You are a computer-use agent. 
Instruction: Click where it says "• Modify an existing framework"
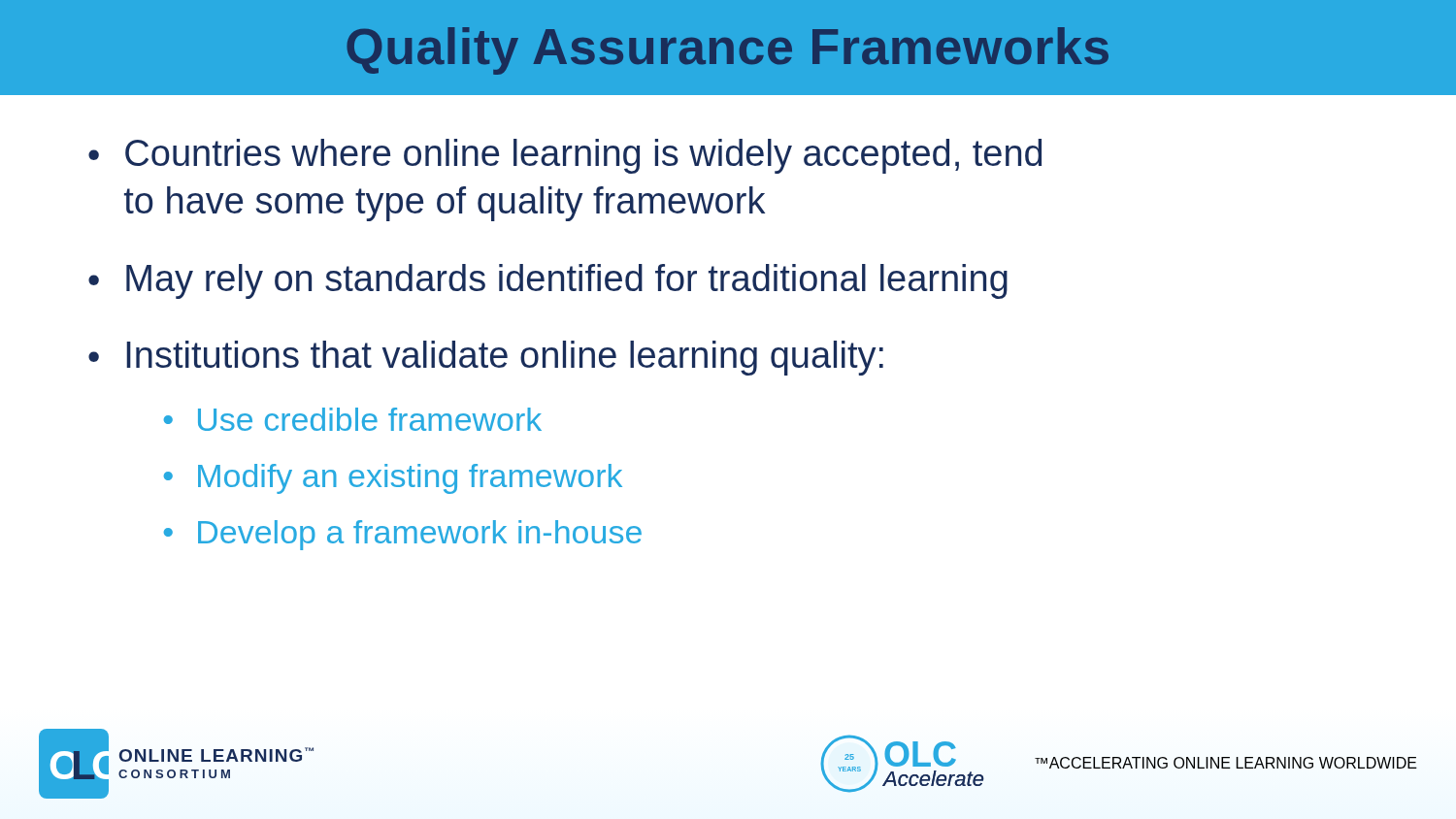(393, 476)
